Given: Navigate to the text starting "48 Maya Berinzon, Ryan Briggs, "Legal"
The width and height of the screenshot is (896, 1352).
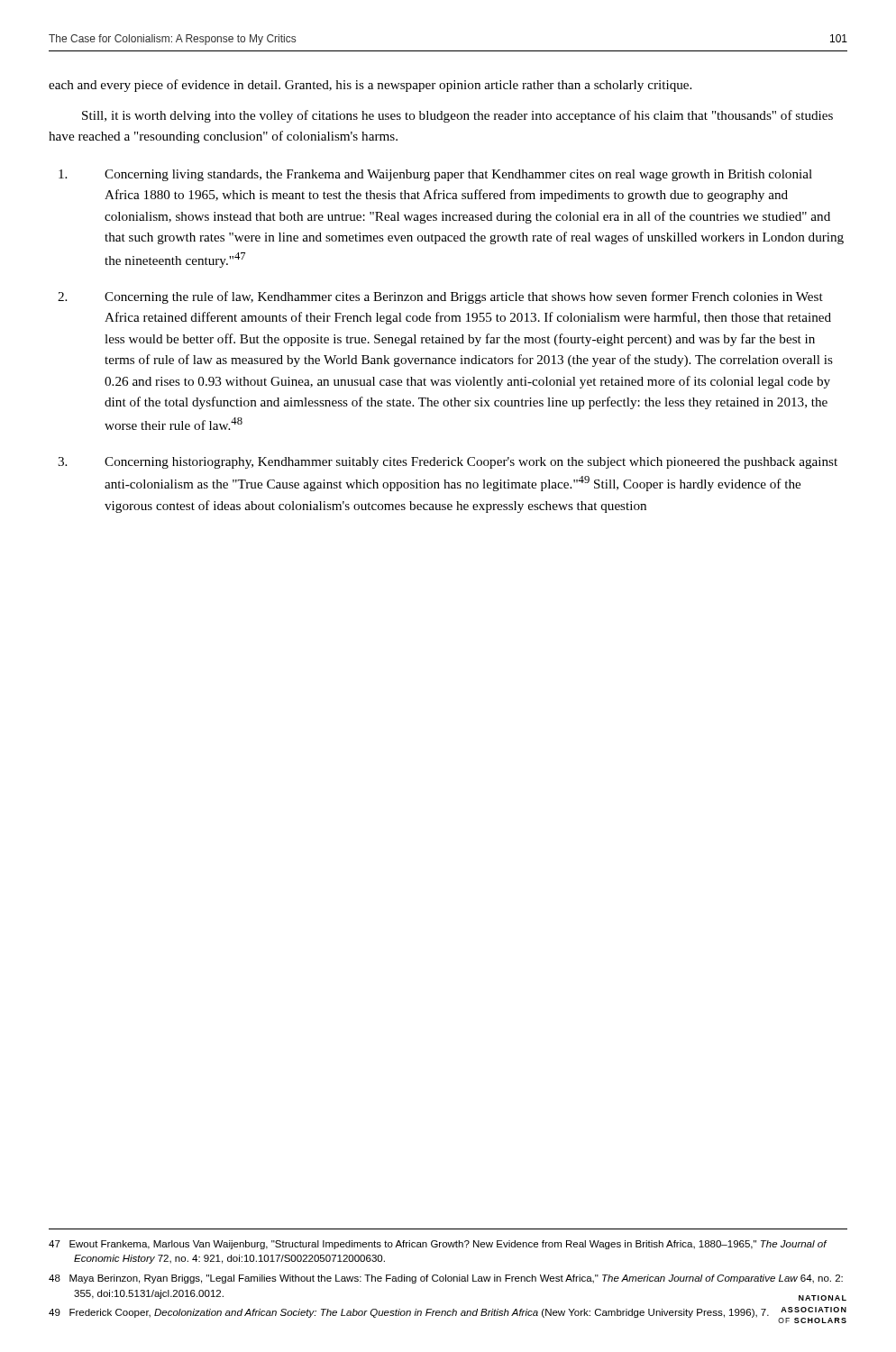Looking at the screenshot, I should click(446, 1286).
